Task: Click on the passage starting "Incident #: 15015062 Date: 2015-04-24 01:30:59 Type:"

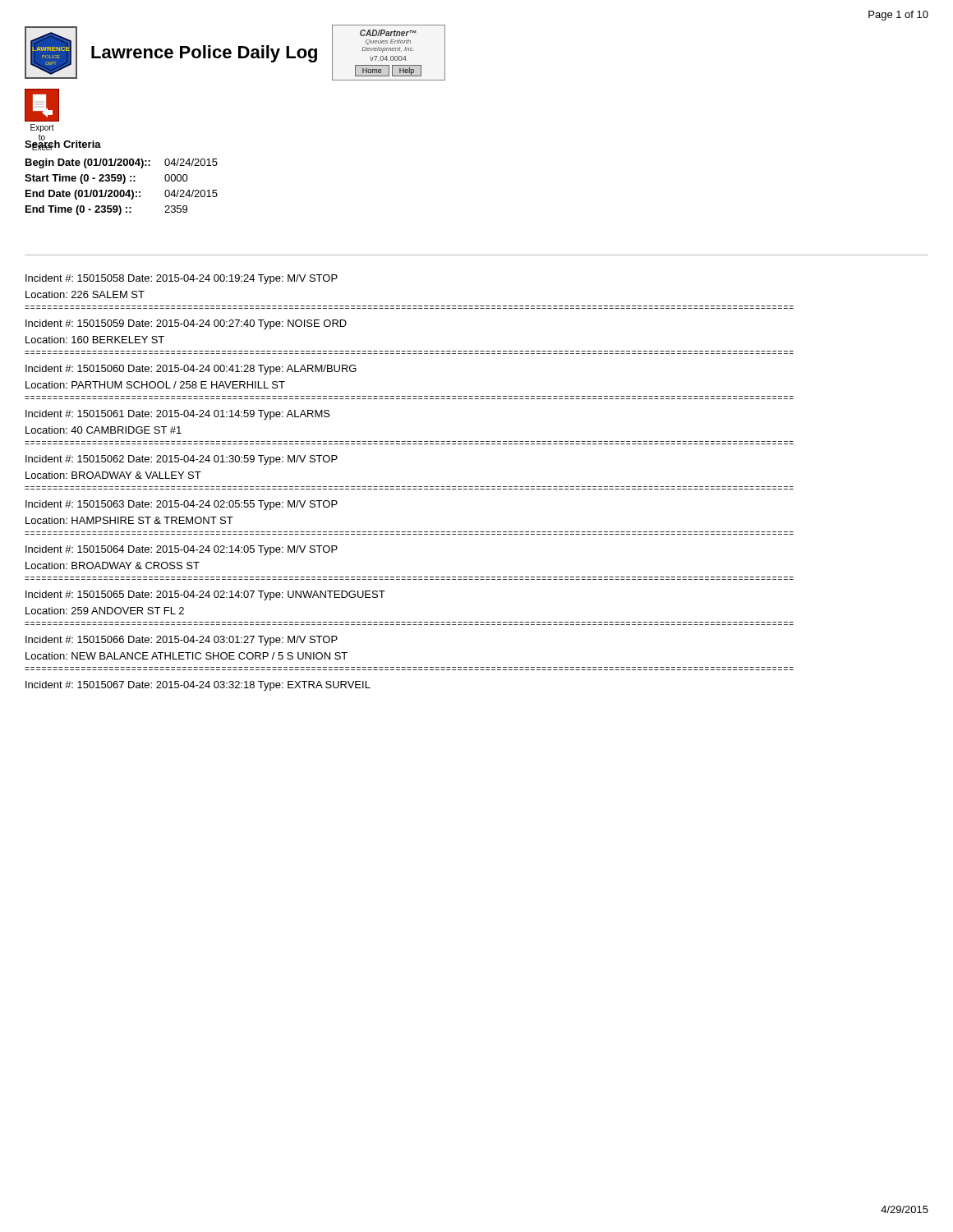Action: click(x=181, y=467)
